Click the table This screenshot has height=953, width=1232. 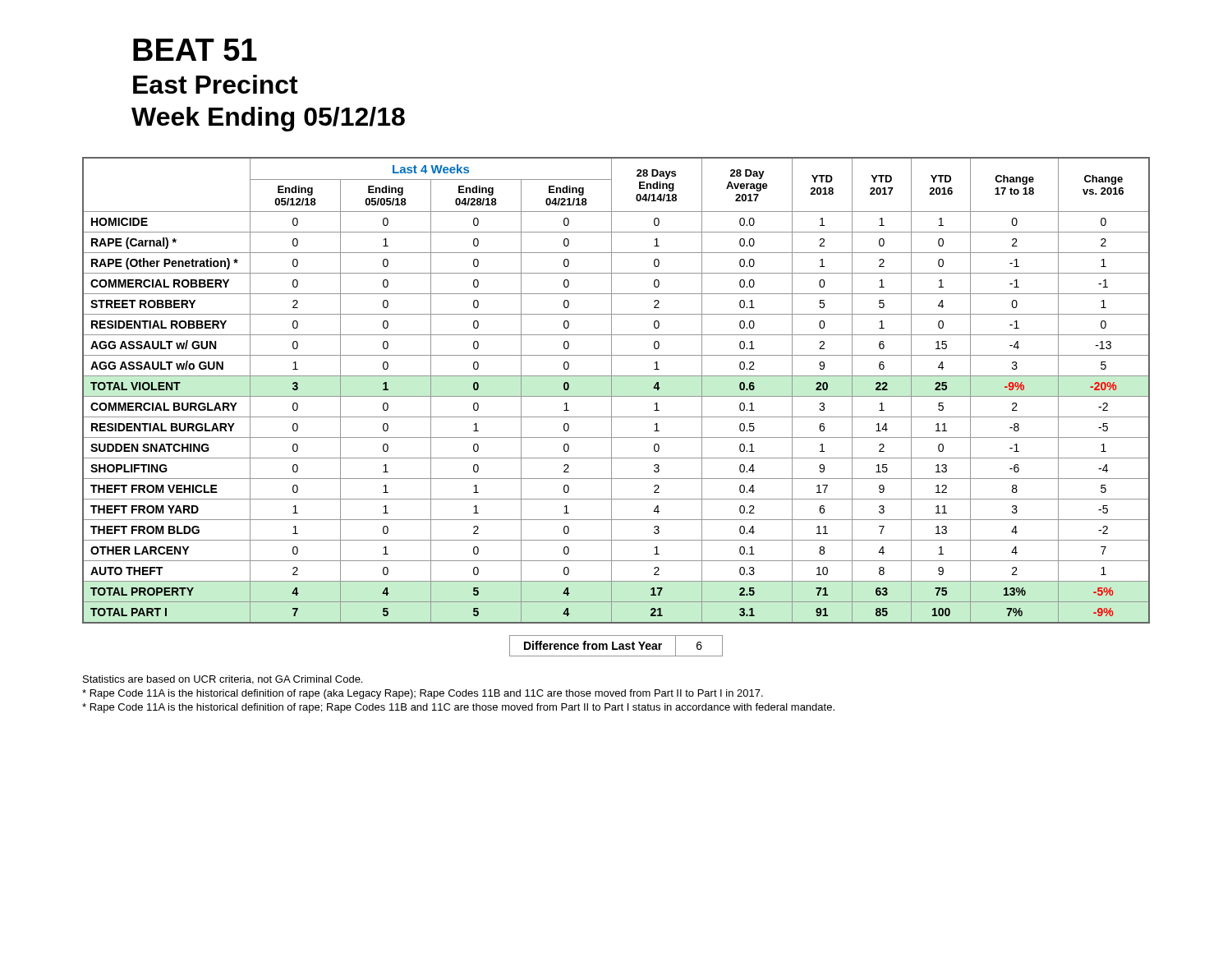(x=616, y=390)
